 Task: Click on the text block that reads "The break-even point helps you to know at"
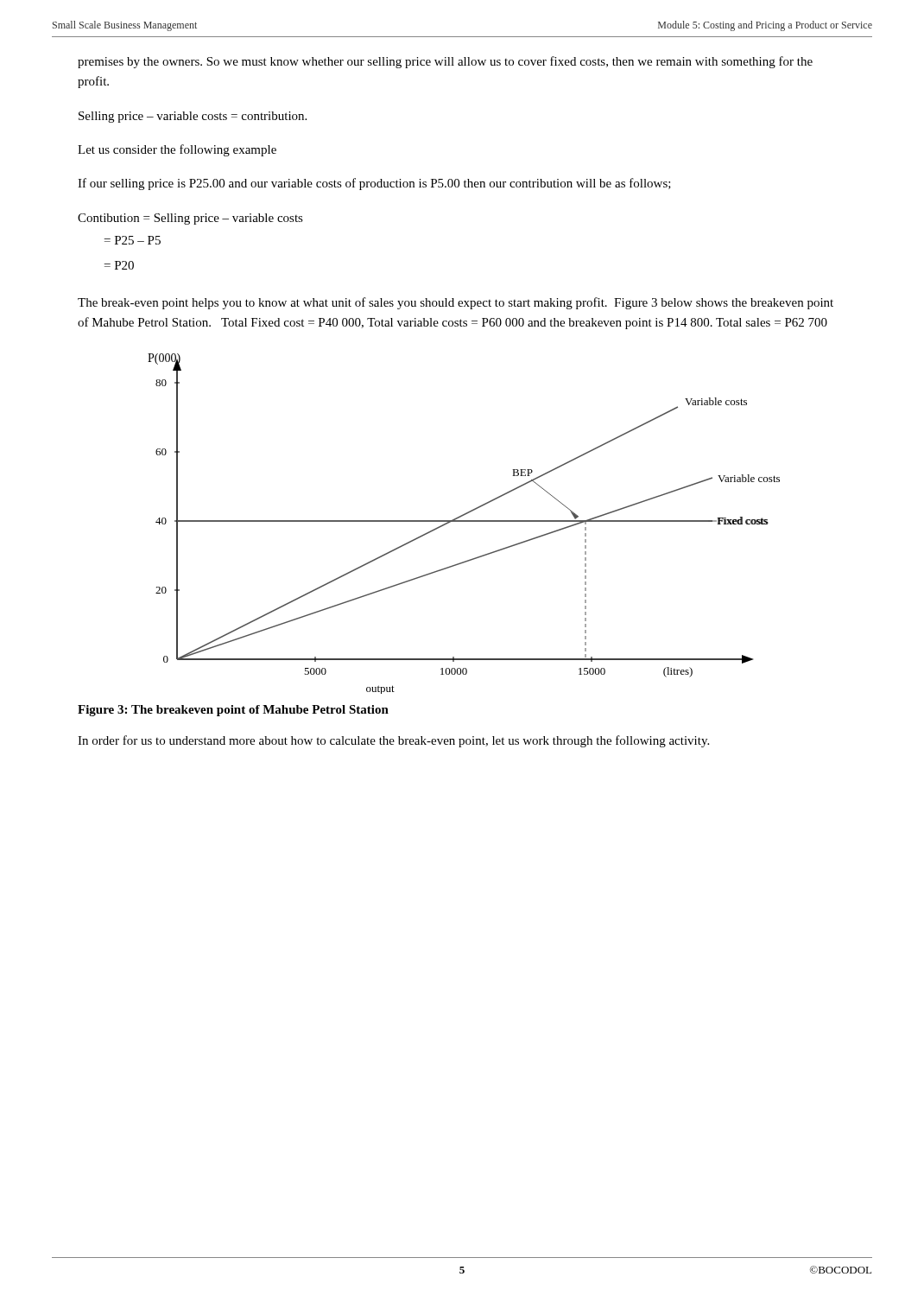(x=456, y=312)
